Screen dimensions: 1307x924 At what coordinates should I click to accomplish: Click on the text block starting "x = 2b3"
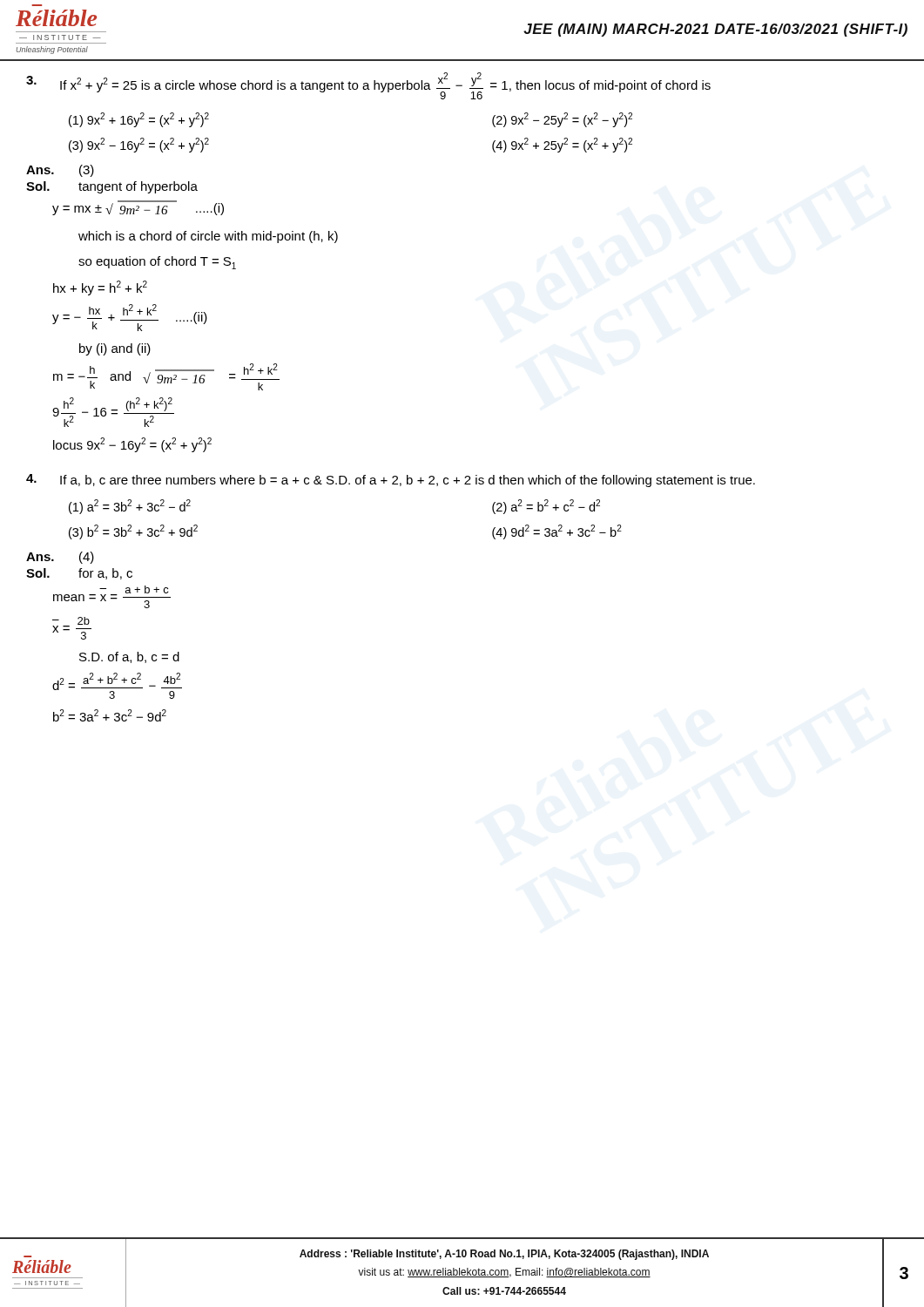72,629
